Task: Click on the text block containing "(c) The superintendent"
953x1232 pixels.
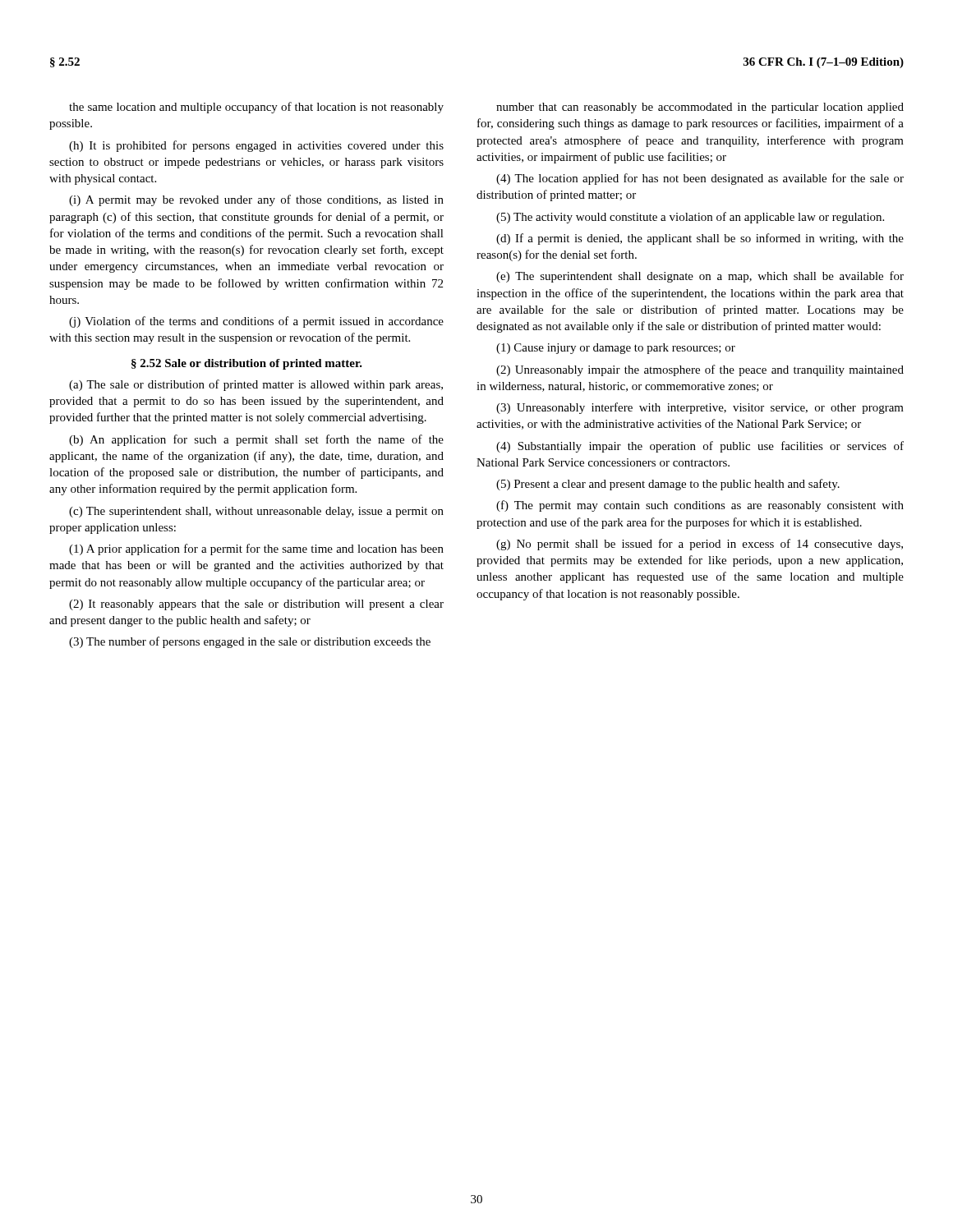Action: pyautogui.click(x=246, y=519)
